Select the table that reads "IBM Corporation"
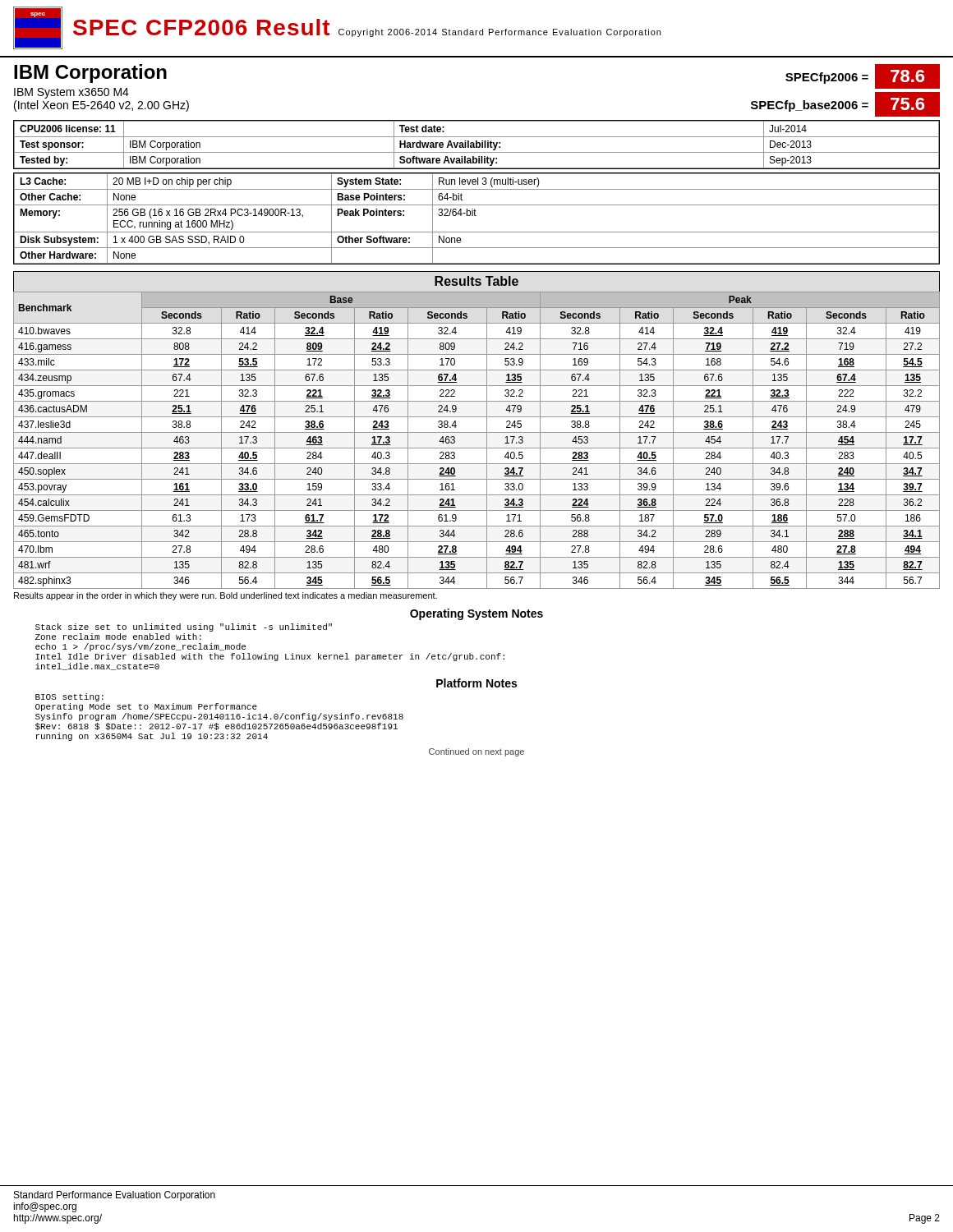Image resolution: width=953 pixels, height=1232 pixels. pyautogui.click(x=476, y=145)
